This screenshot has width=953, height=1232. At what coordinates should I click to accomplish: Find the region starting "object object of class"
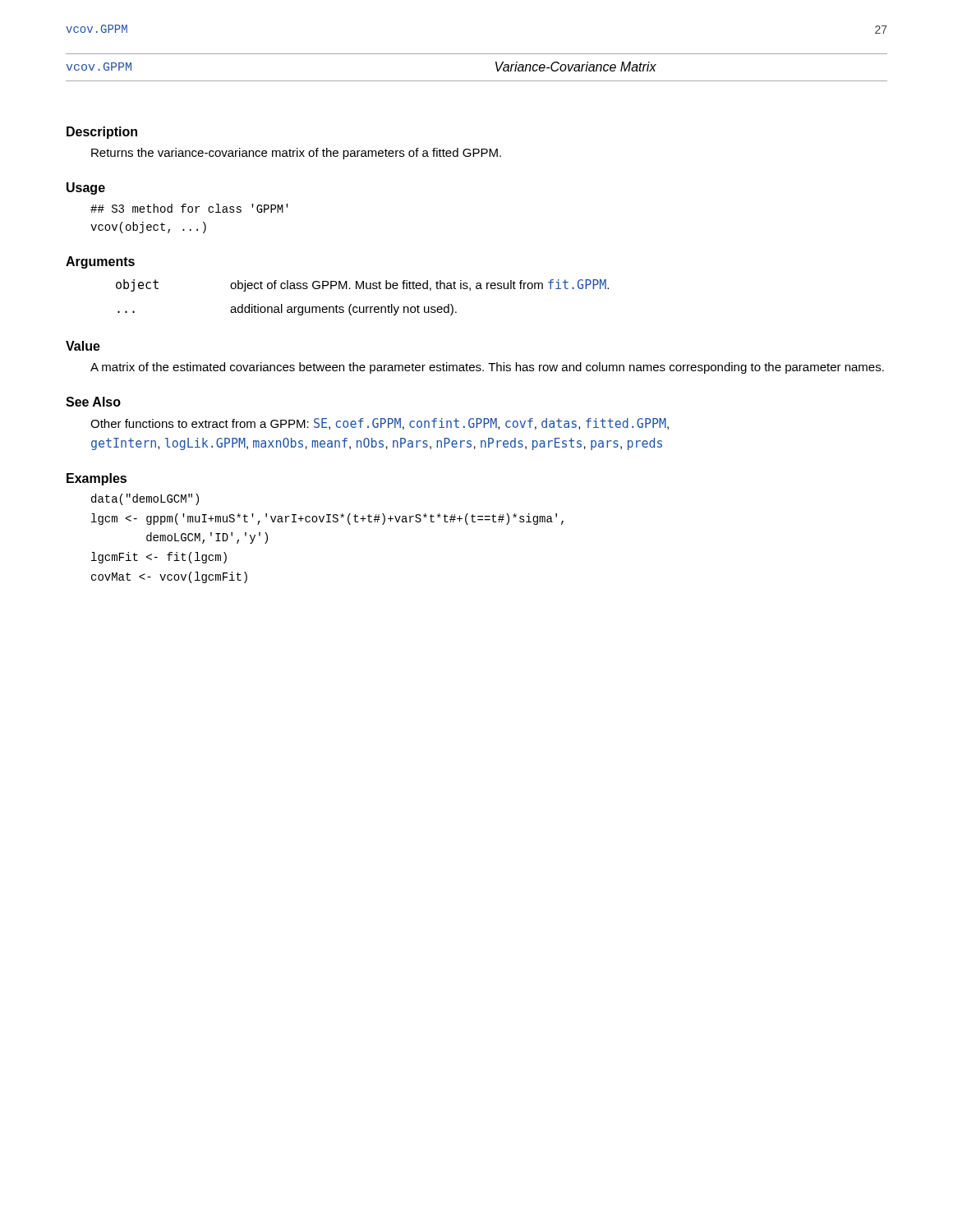pos(501,298)
